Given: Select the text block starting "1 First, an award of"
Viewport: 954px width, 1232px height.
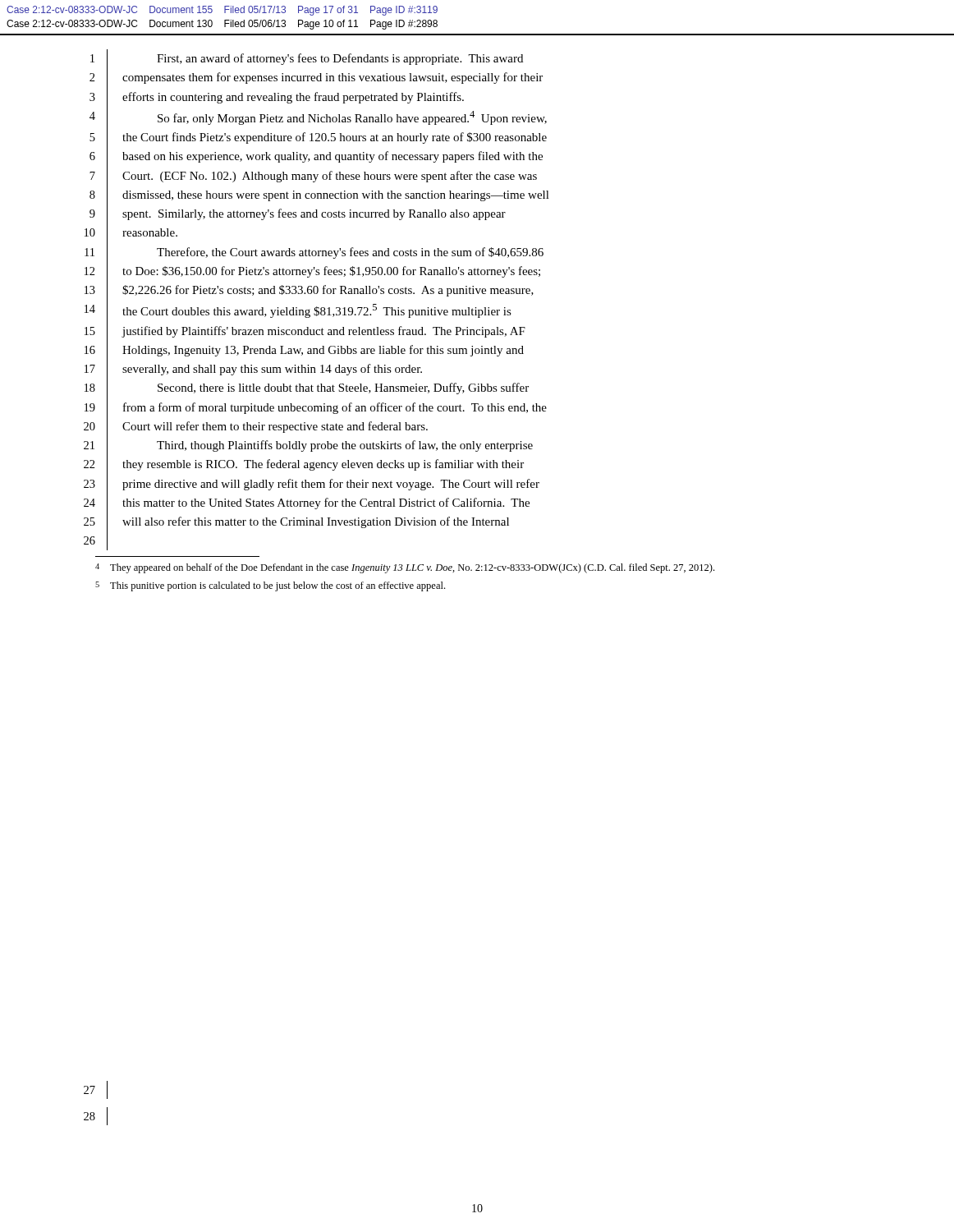Looking at the screenshot, I should [493, 78].
